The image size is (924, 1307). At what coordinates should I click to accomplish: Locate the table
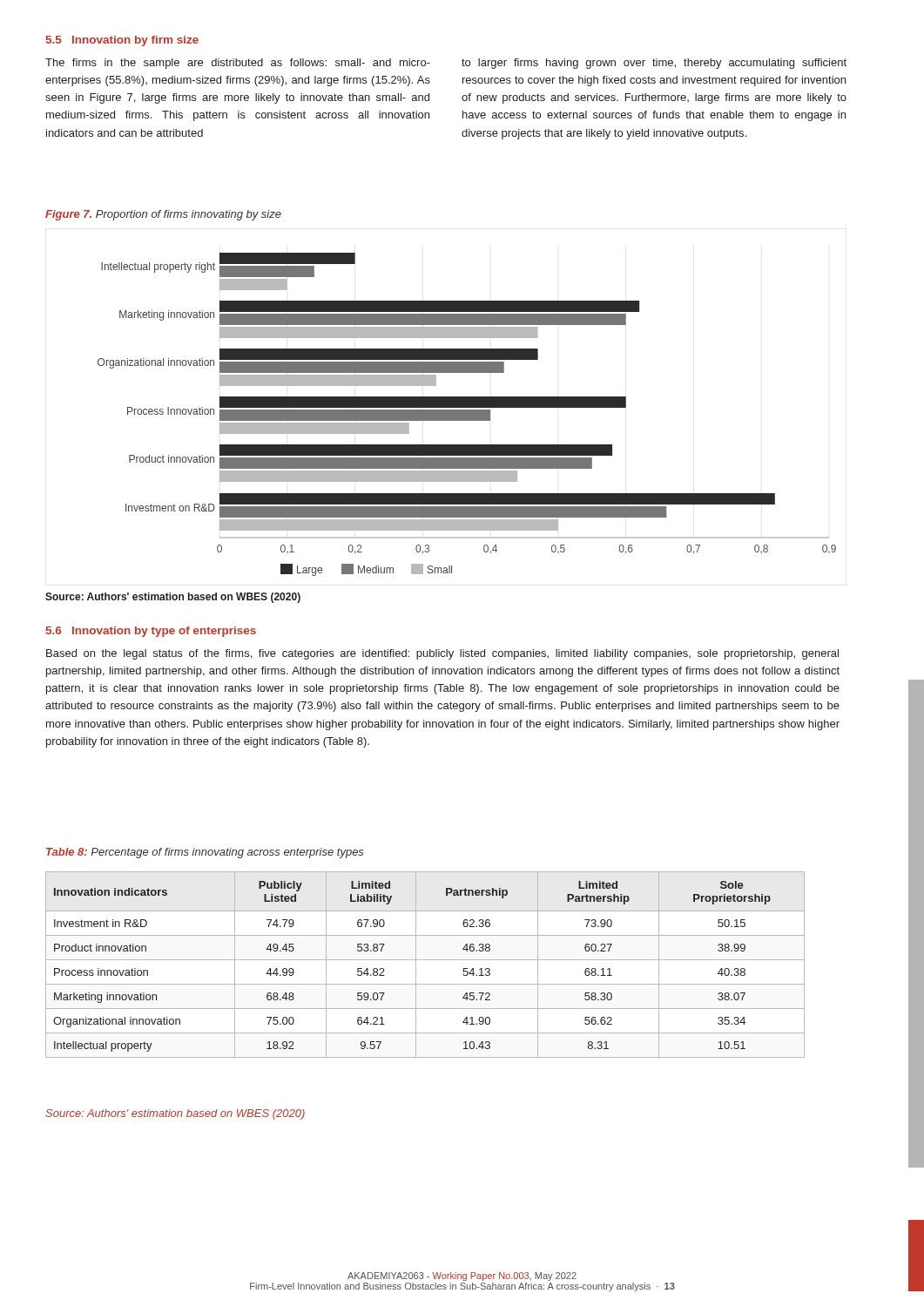(x=425, y=965)
